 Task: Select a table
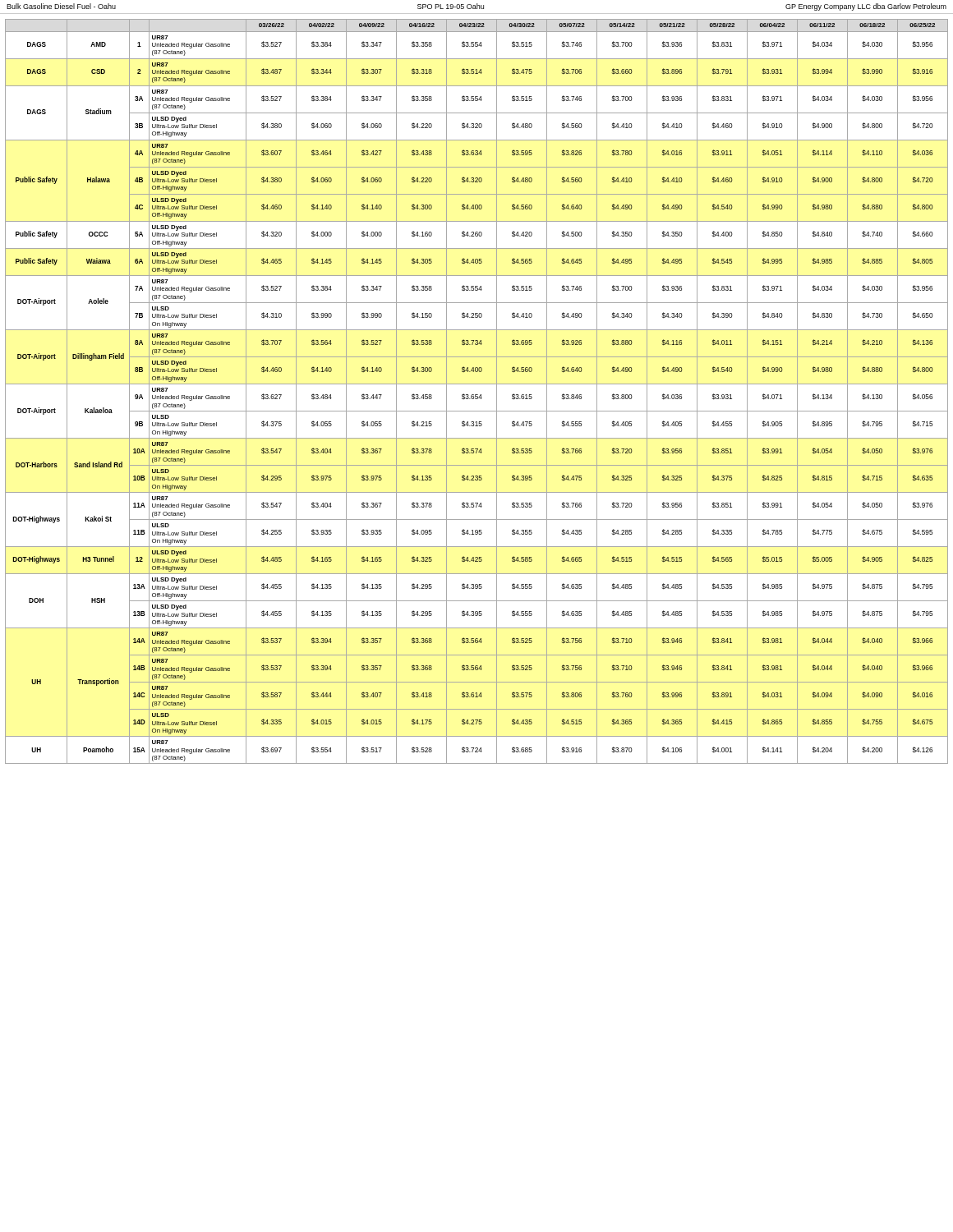pos(476,391)
